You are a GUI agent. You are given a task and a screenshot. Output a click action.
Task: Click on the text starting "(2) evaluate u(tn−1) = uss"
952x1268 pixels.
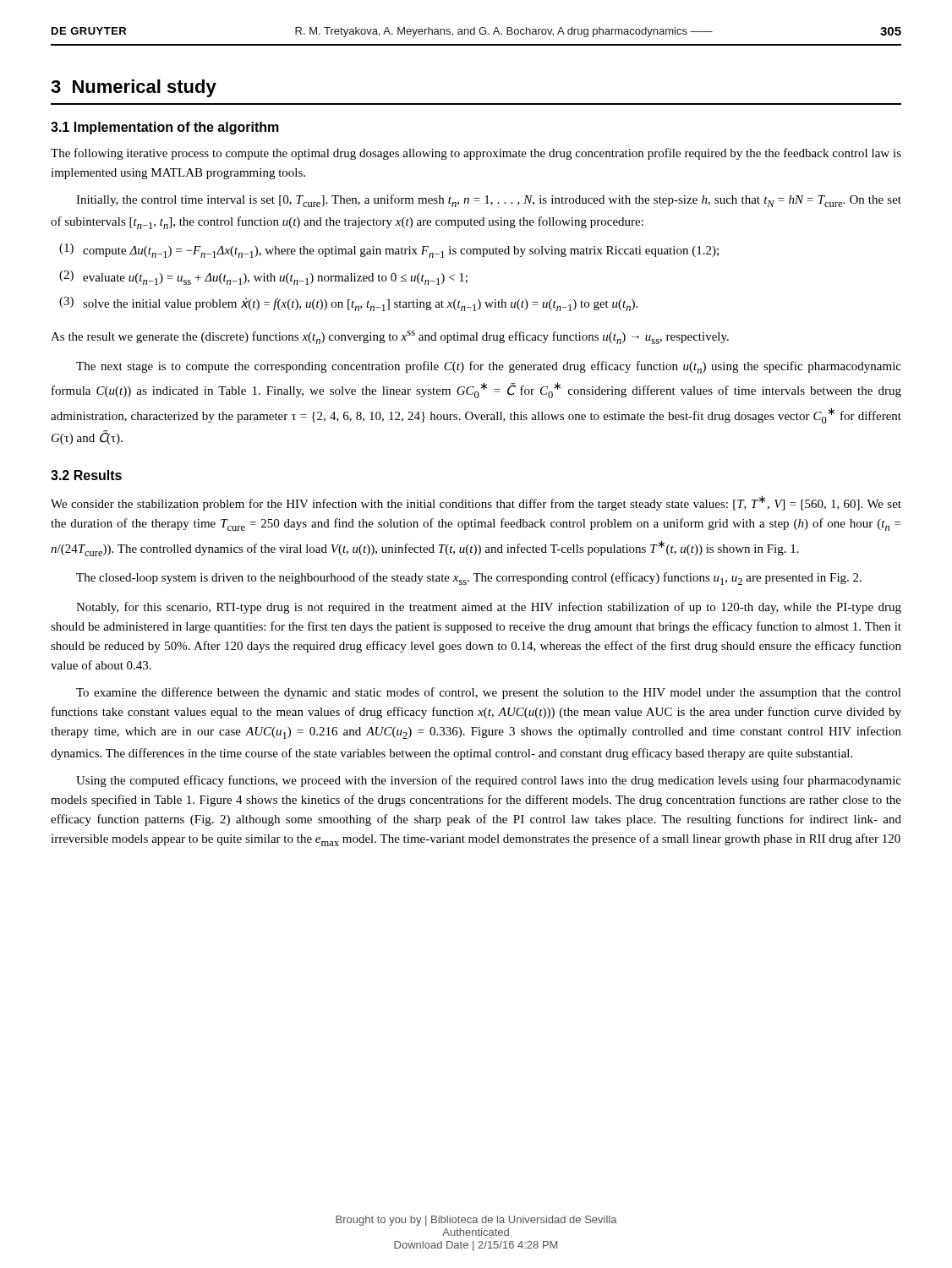coord(263,278)
